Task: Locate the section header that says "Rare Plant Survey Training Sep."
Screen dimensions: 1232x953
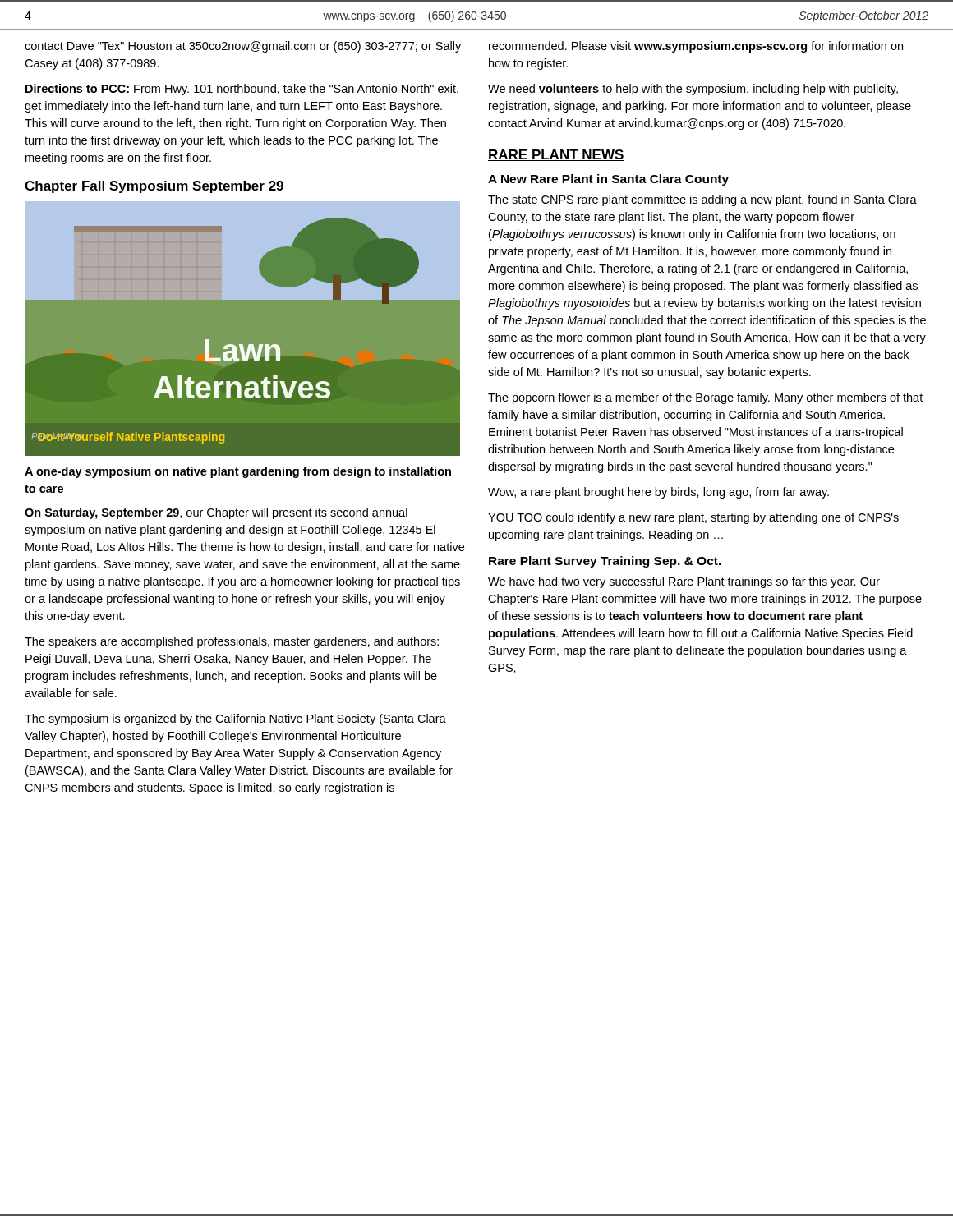Action: click(x=605, y=561)
